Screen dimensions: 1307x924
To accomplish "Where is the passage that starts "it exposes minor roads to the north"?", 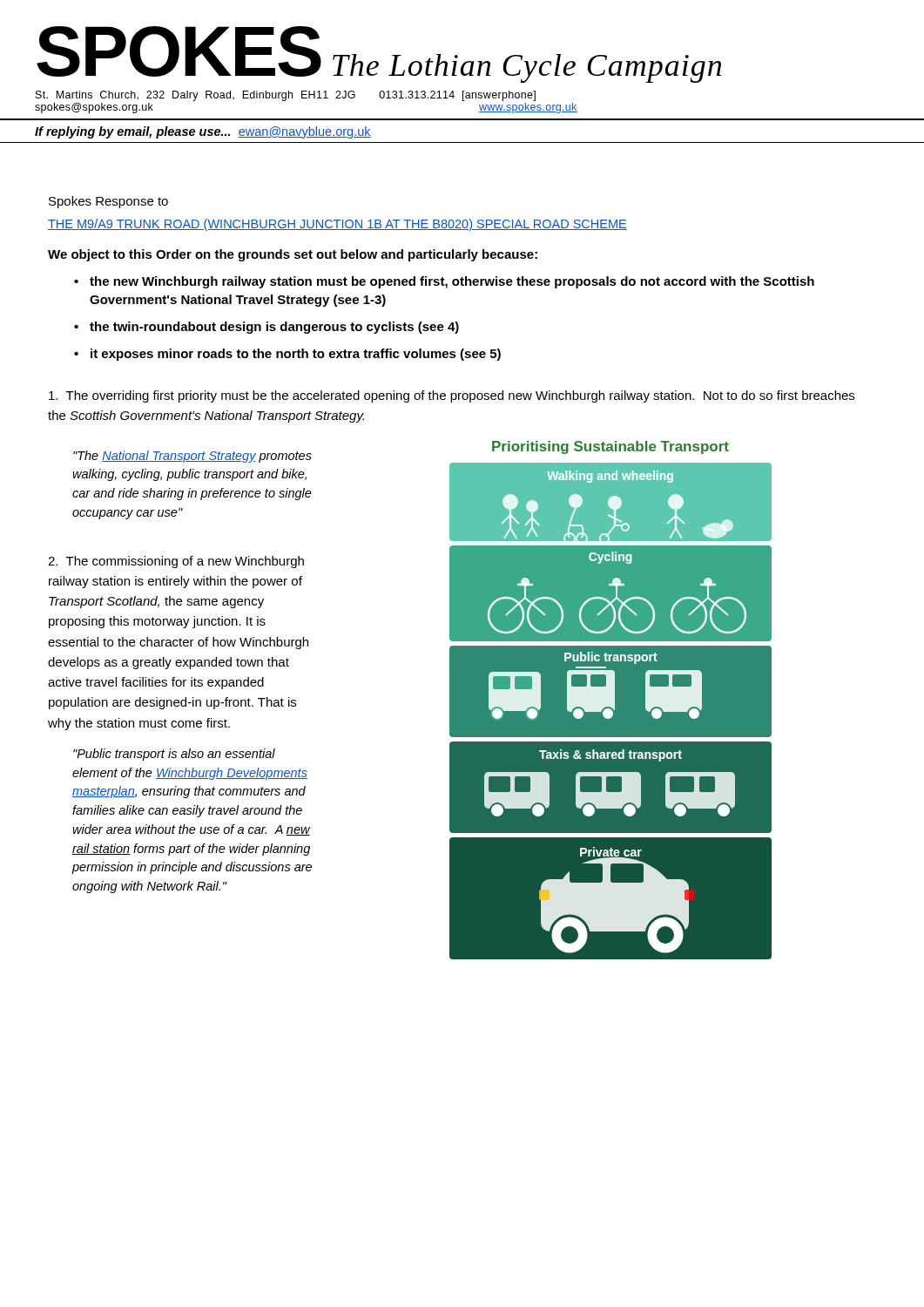I will click(295, 353).
